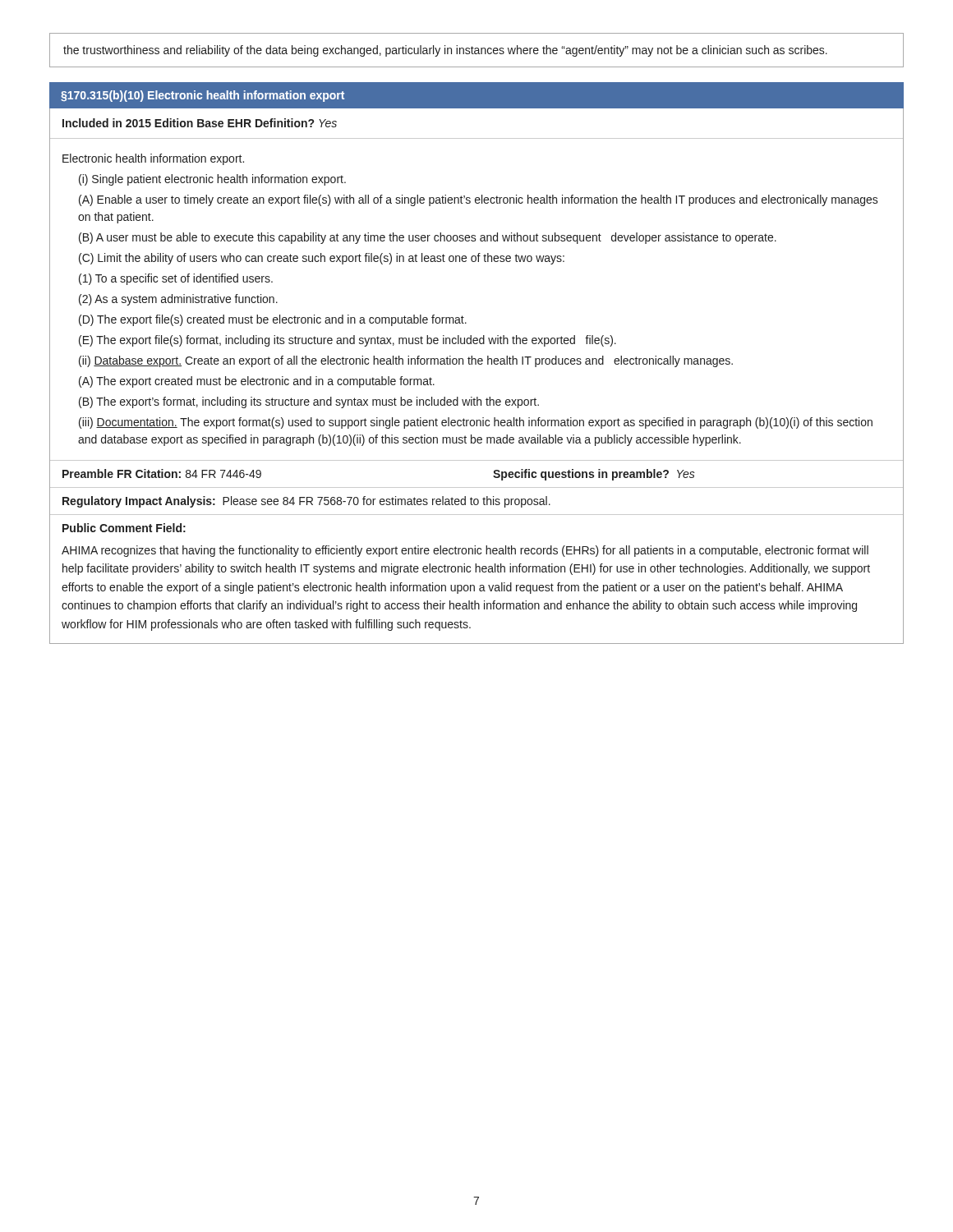Navigate to the text starting "(i) Single patient electronic health information"
Image resolution: width=953 pixels, height=1232 pixels.
coord(212,180)
